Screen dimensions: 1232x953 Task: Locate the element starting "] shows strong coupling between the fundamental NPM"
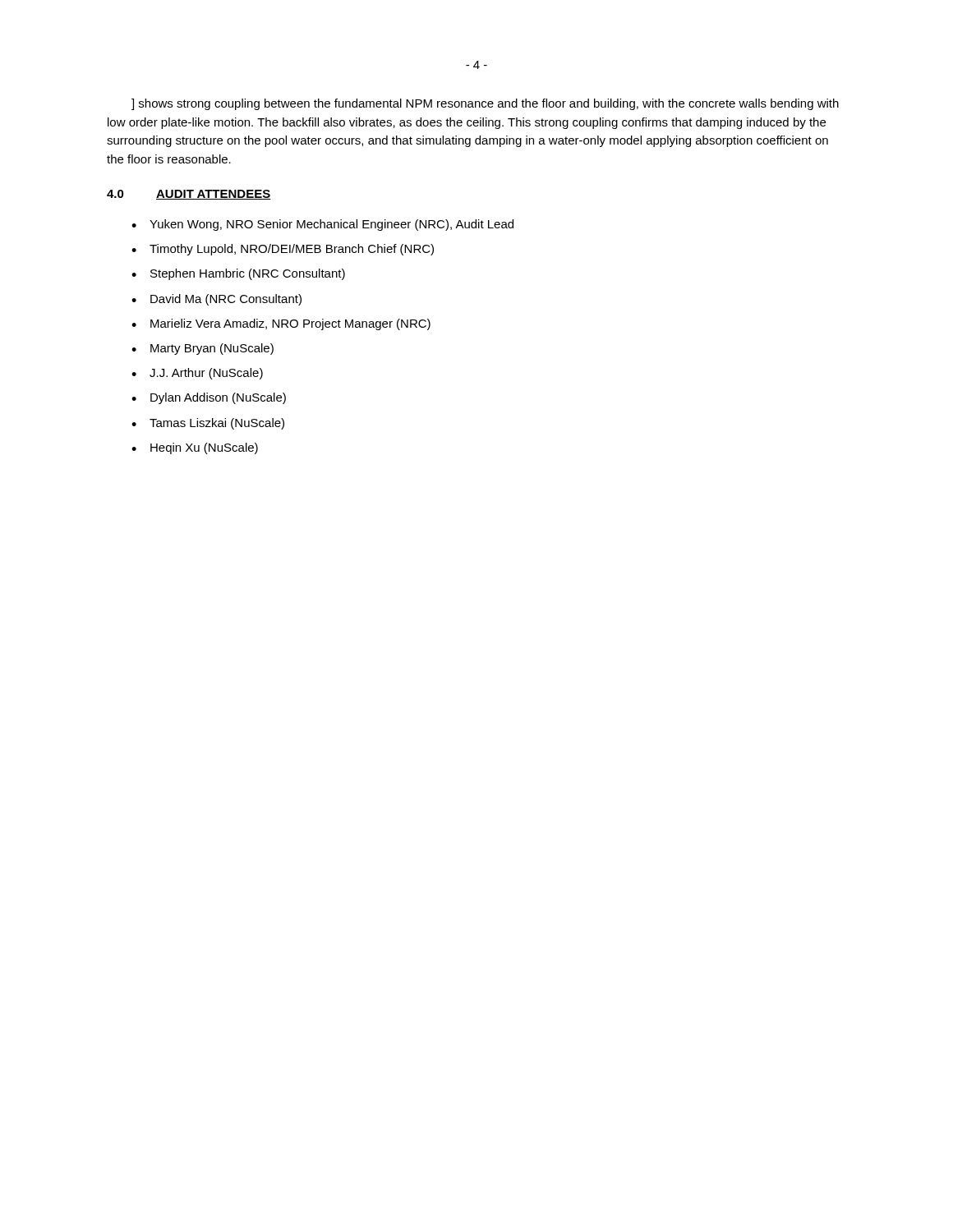(473, 131)
